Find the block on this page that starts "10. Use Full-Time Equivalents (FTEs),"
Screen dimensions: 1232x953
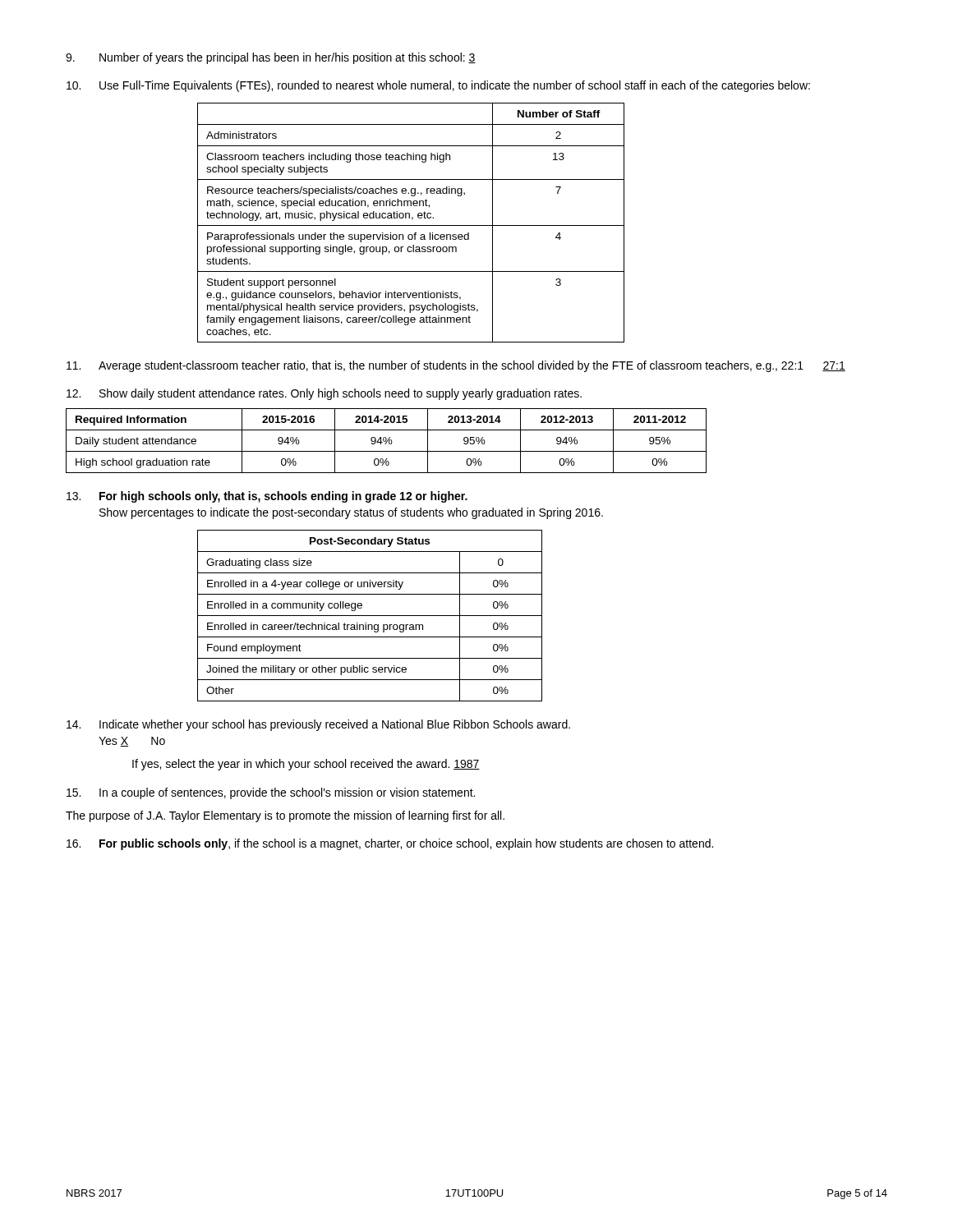tap(438, 86)
